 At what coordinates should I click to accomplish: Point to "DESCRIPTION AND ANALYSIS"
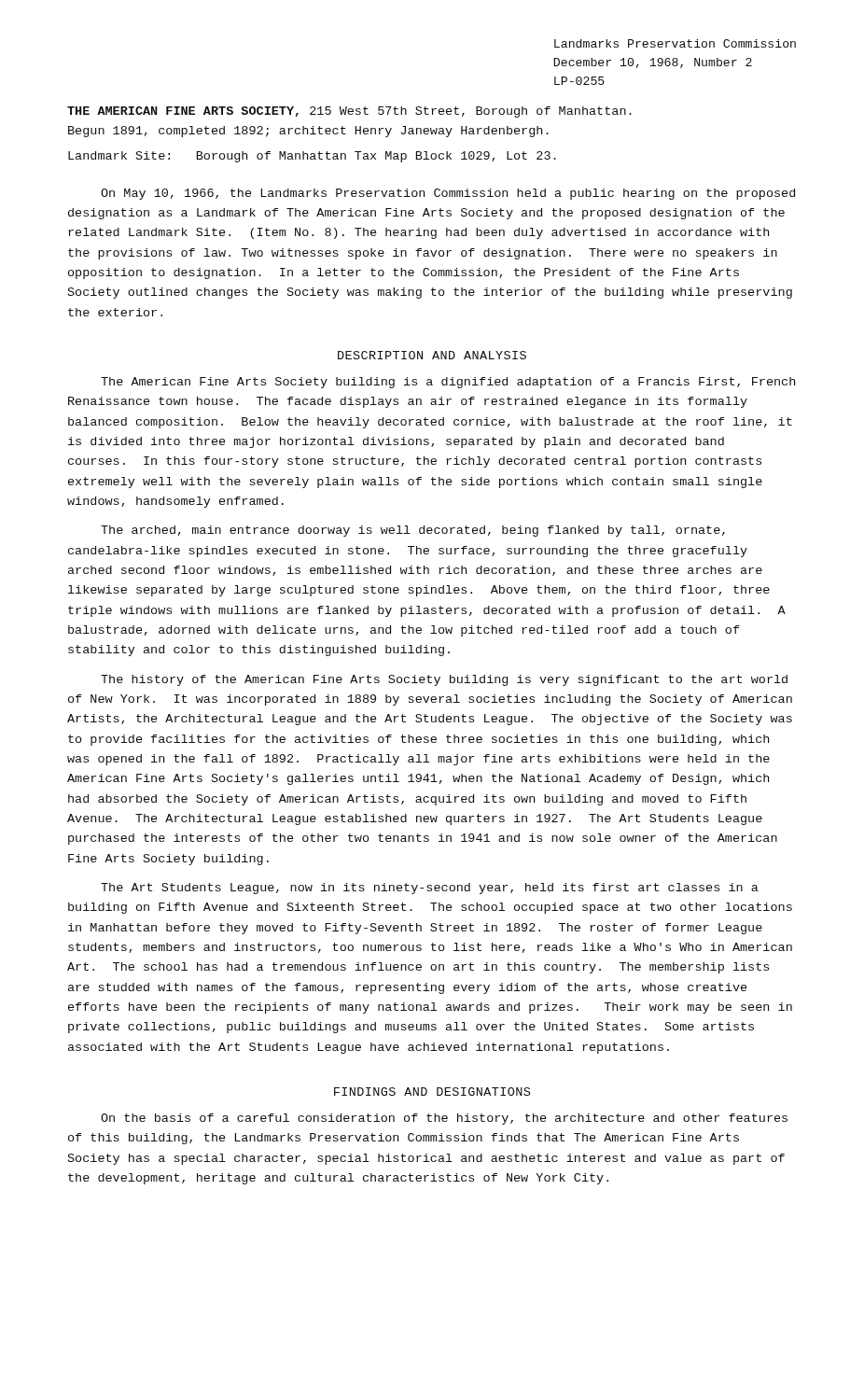pyautogui.click(x=432, y=356)
